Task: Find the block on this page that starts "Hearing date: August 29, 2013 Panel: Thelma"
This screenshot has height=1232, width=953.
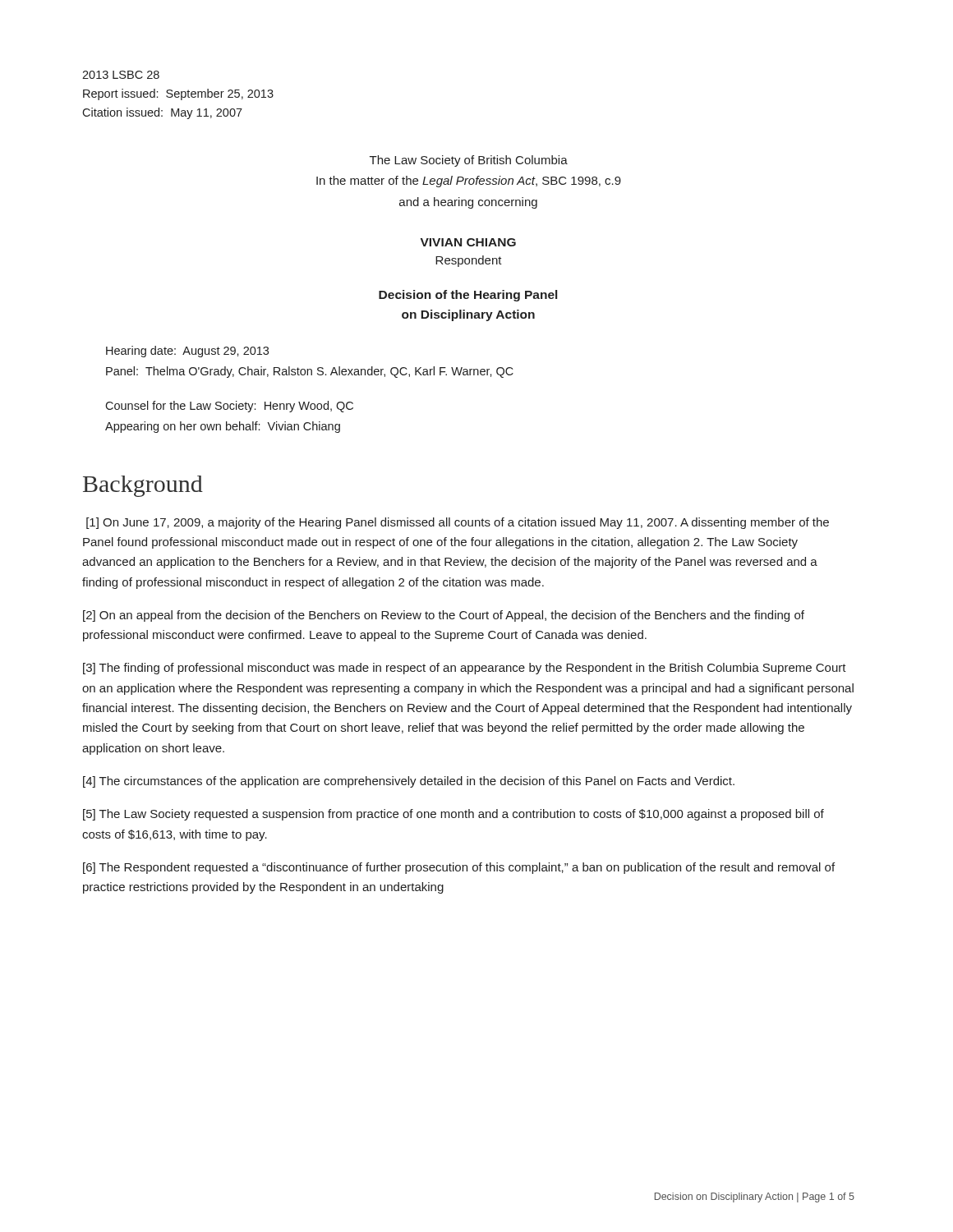Action: (x=309, y=361)
